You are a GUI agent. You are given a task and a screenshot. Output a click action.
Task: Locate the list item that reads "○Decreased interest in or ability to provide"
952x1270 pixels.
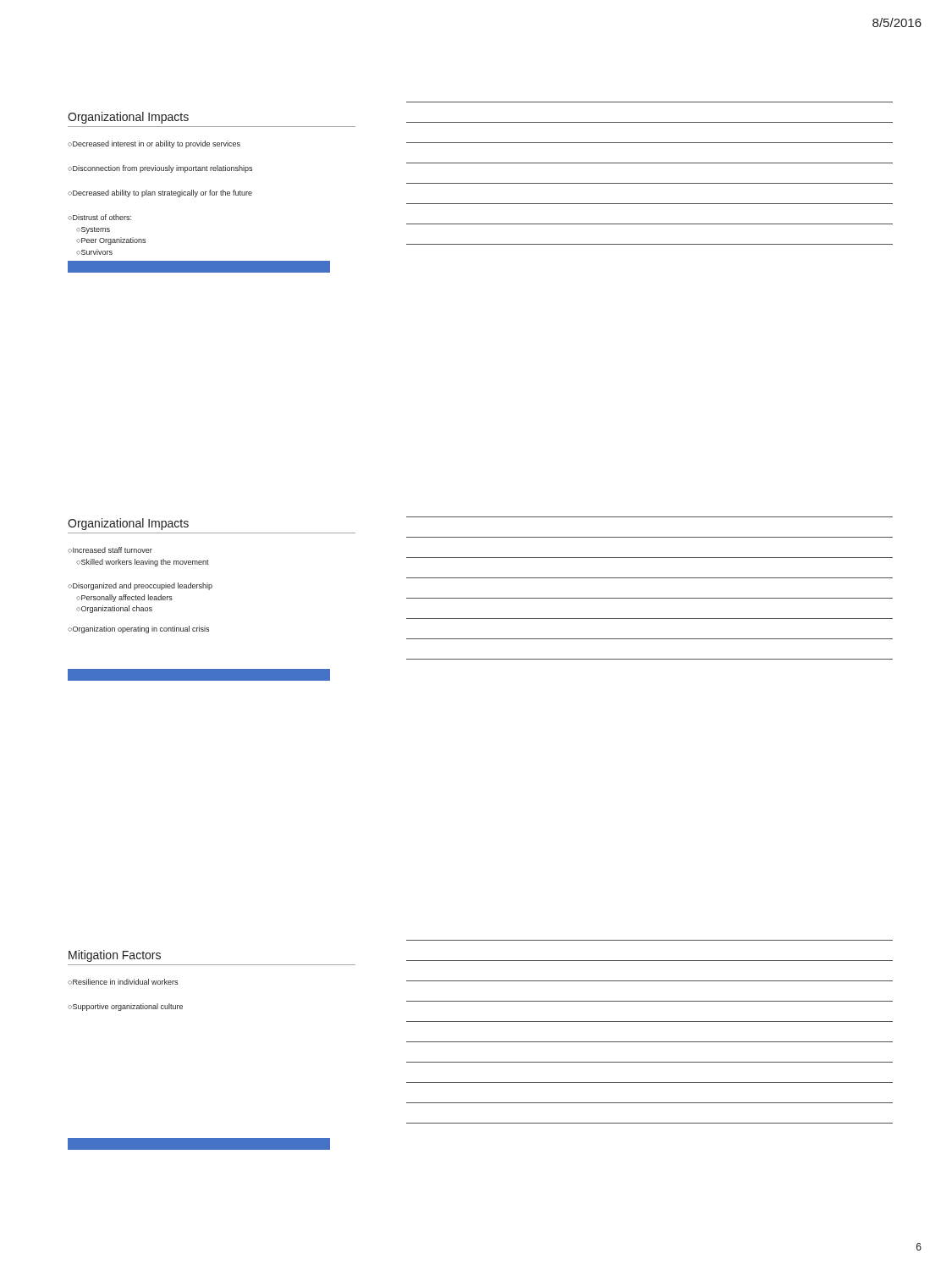(154, 144)
